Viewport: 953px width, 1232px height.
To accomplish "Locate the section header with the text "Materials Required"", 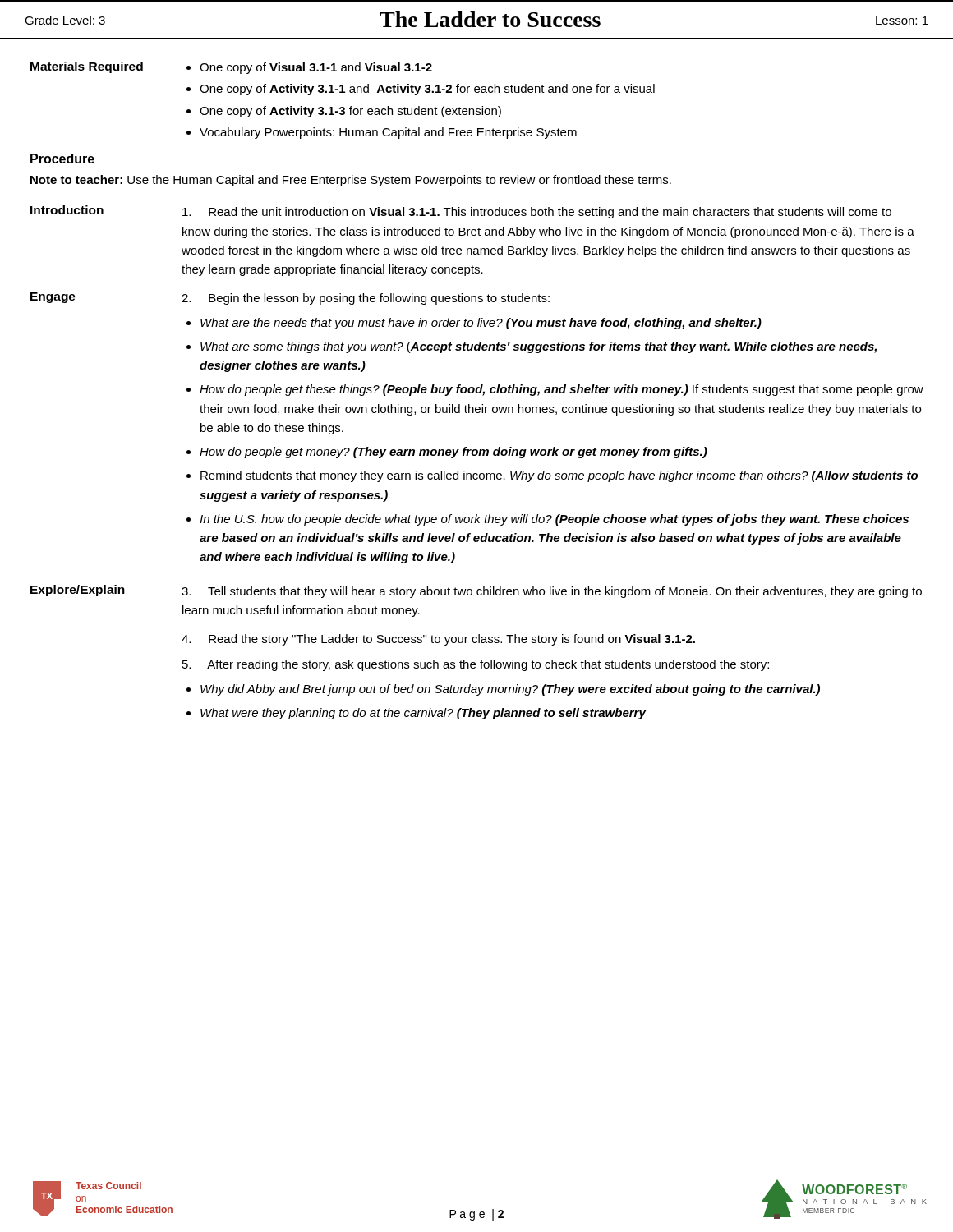I will tap(87, 66).
